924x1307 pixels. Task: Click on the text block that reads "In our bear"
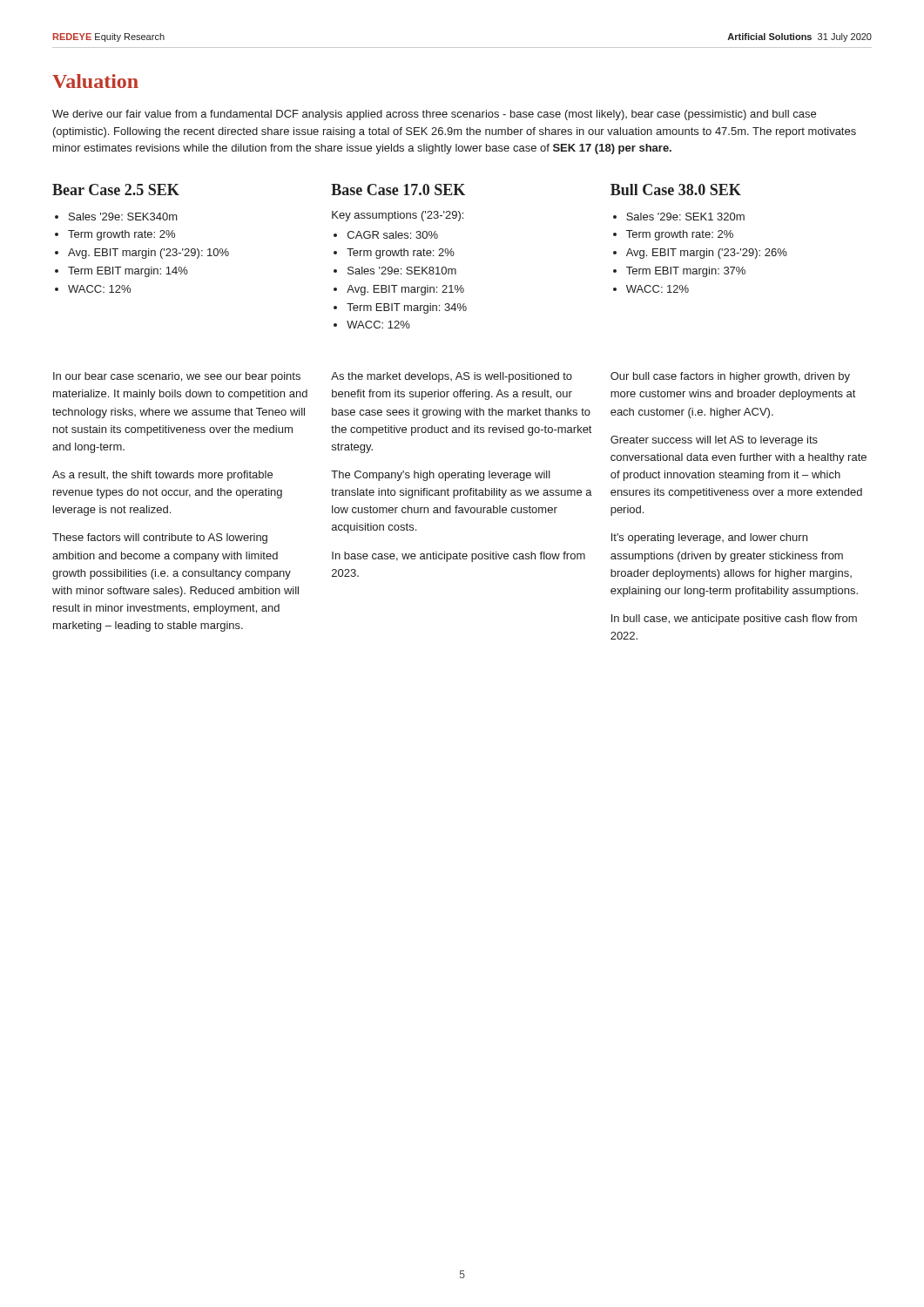(183, 501)
